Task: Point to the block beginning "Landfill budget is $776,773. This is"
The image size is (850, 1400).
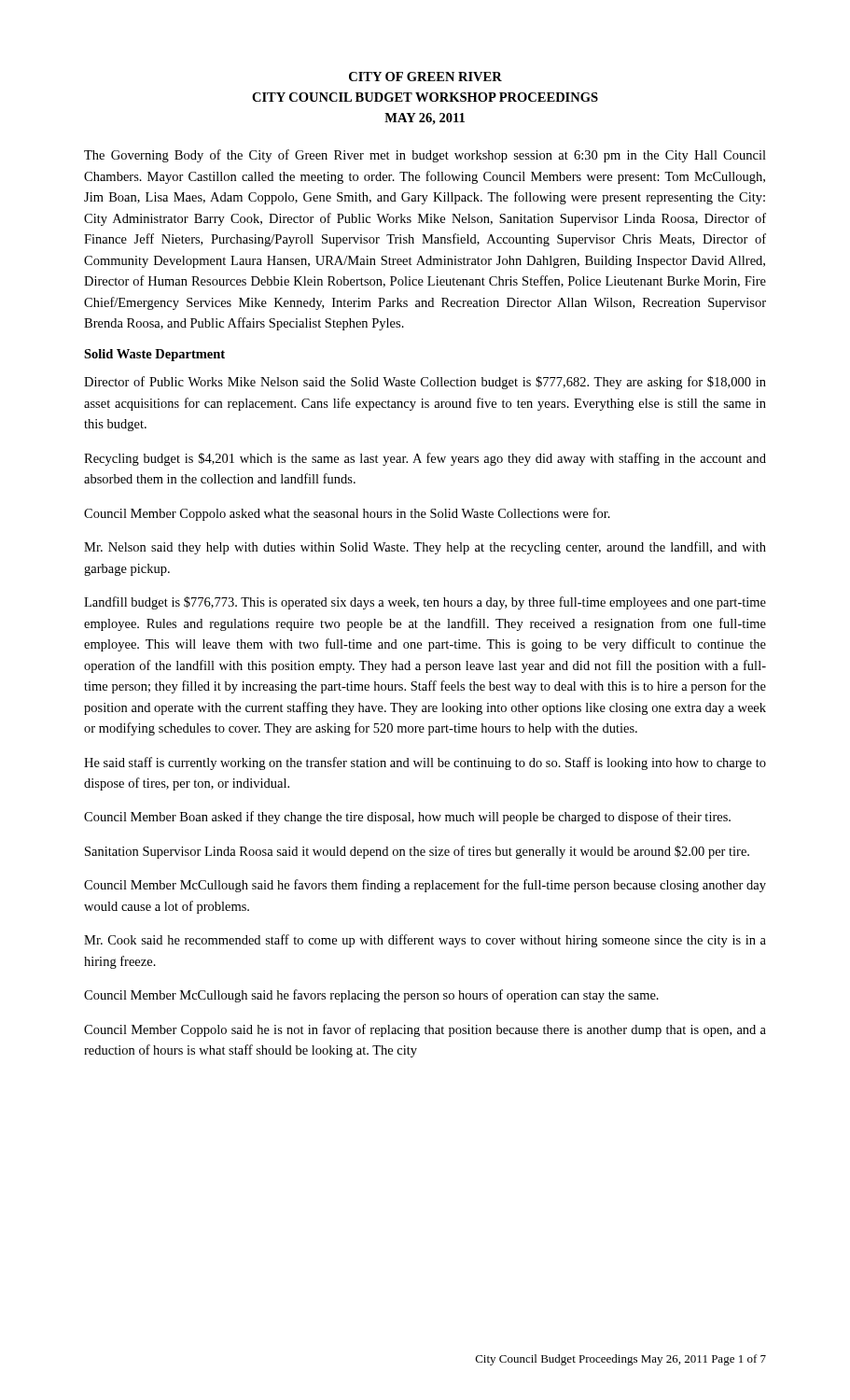Action: (x=425, y=665)
